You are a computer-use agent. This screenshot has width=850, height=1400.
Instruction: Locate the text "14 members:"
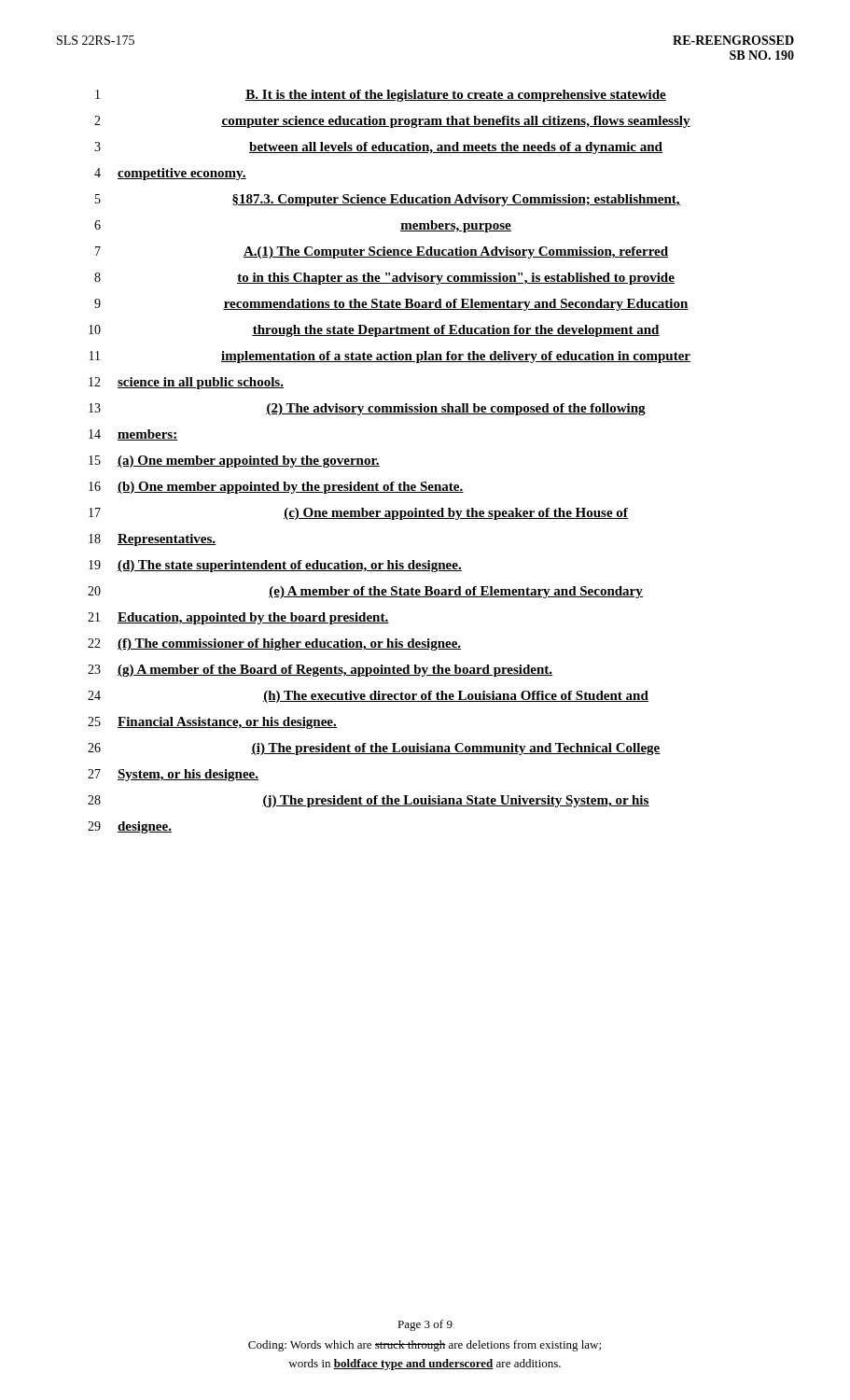coord(133,435)
